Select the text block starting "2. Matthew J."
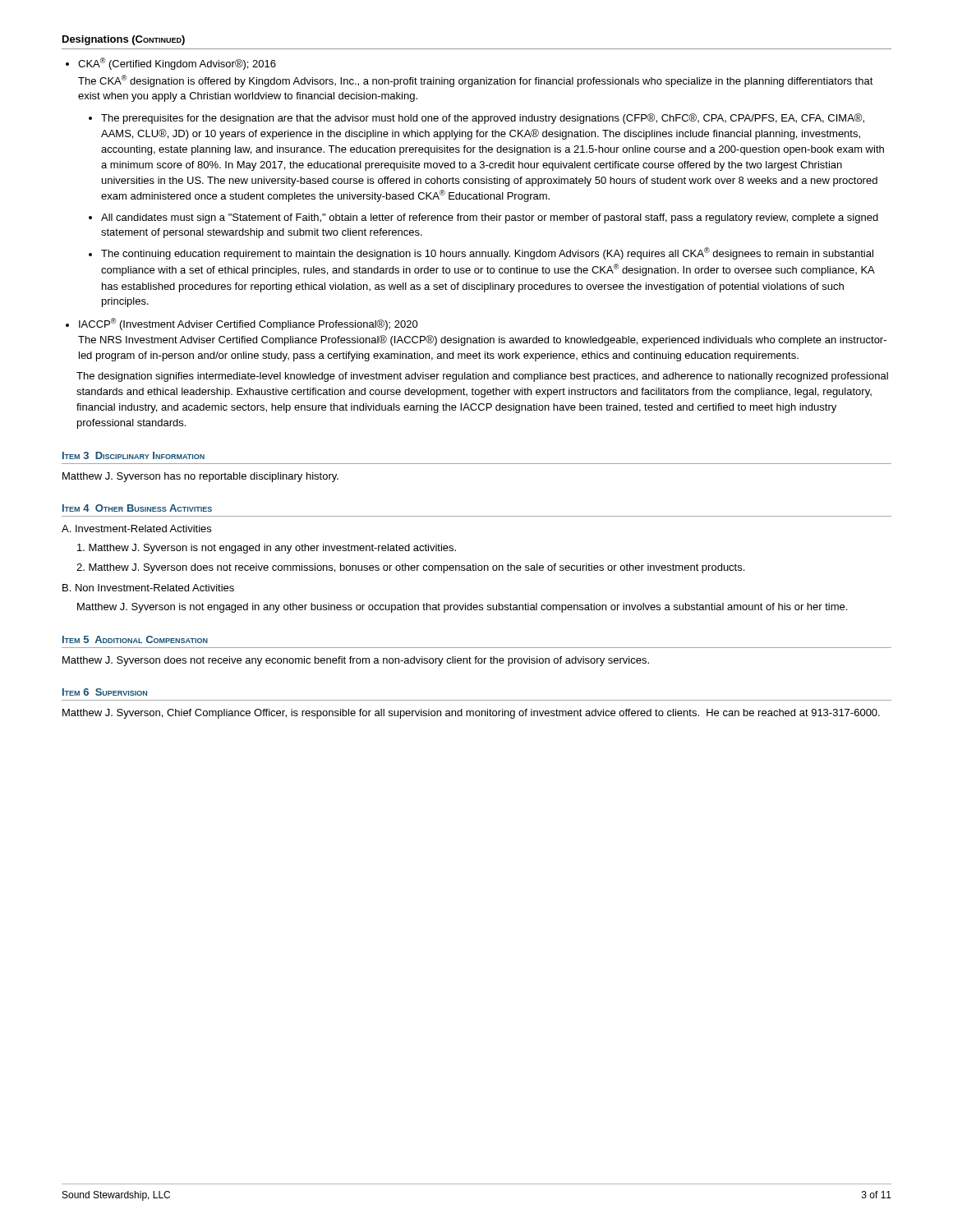953x1232 pixels. (411, 567)
